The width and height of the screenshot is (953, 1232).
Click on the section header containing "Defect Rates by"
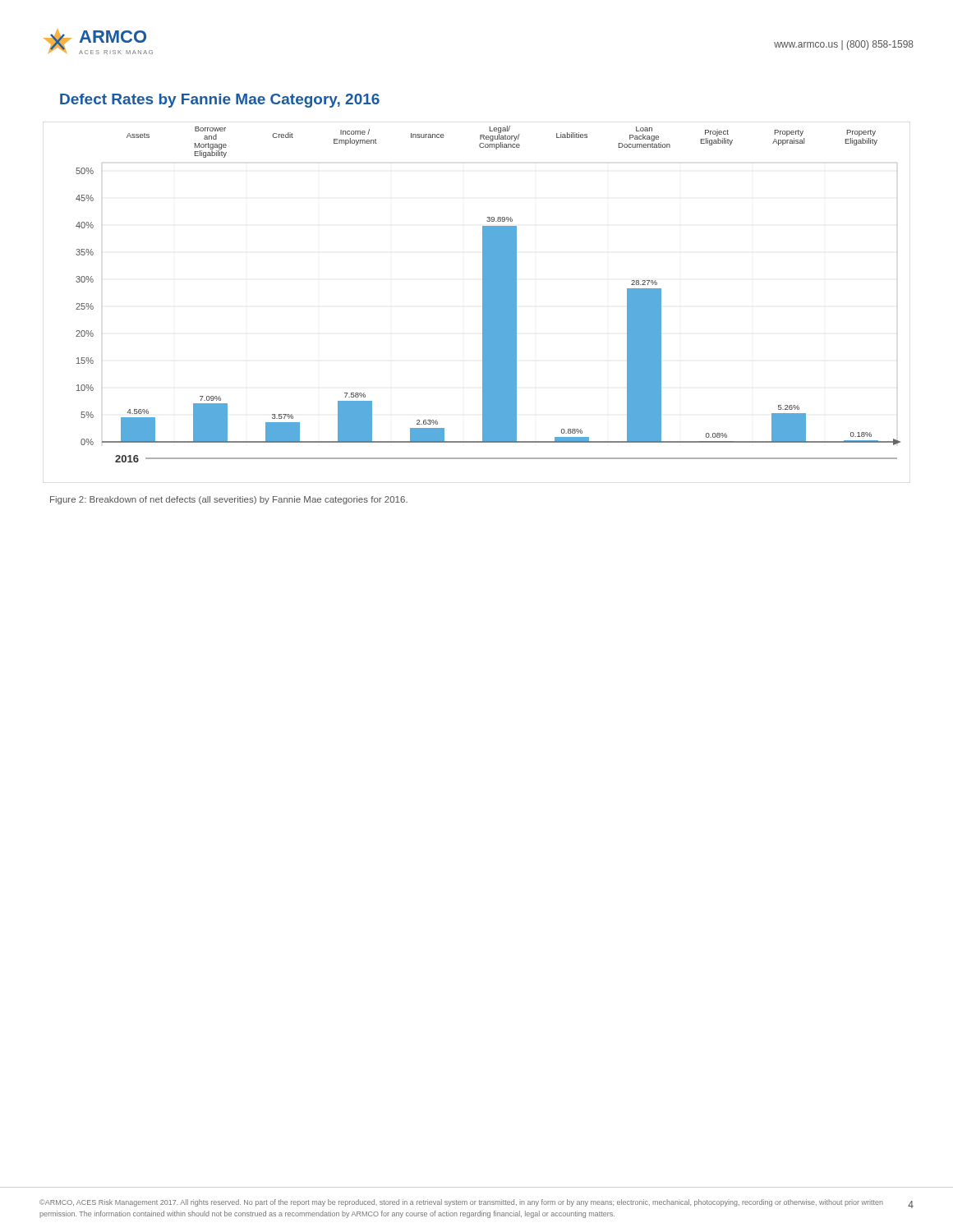pos(220,99)
